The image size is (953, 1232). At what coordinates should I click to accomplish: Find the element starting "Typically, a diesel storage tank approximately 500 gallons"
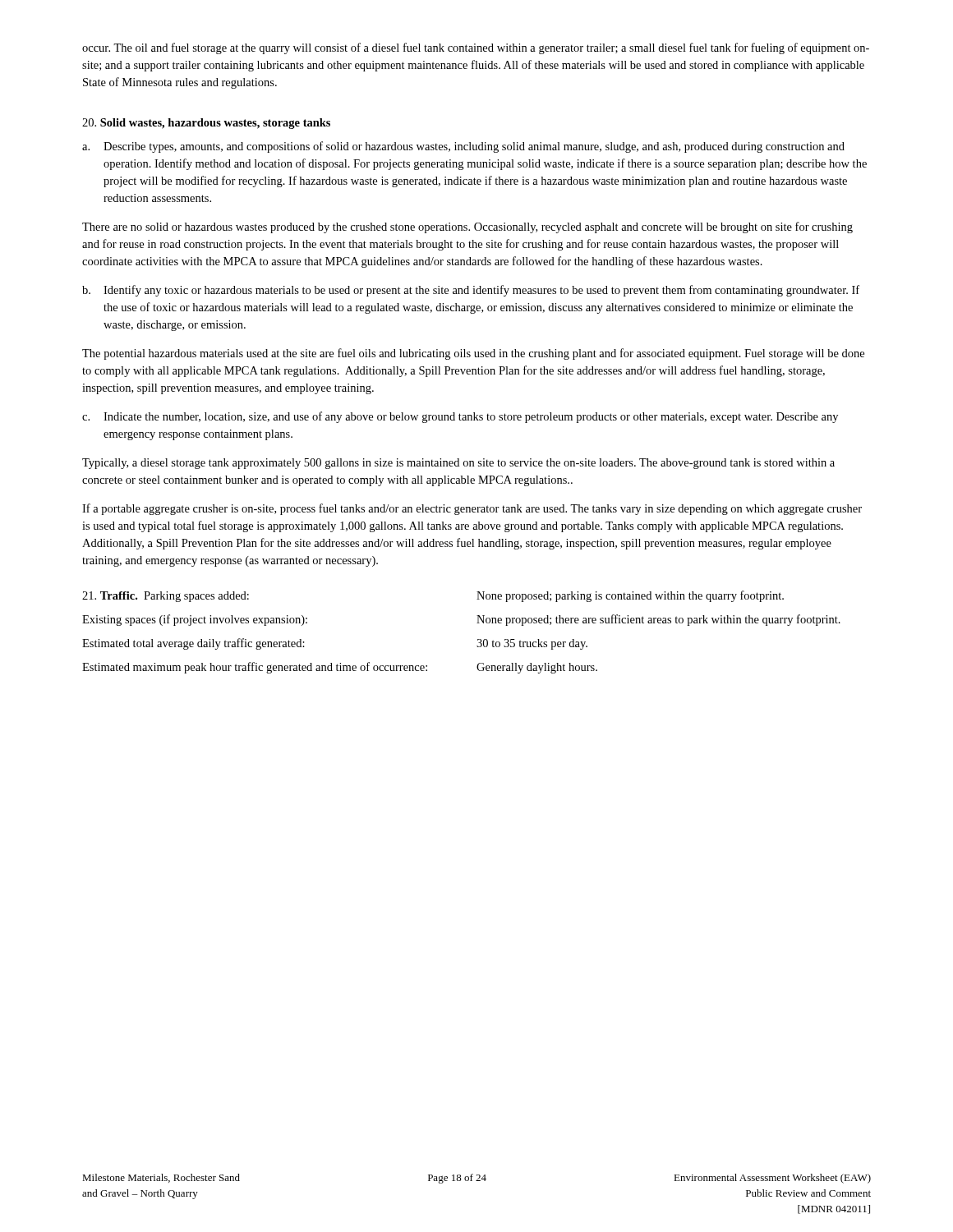[459, 471]
